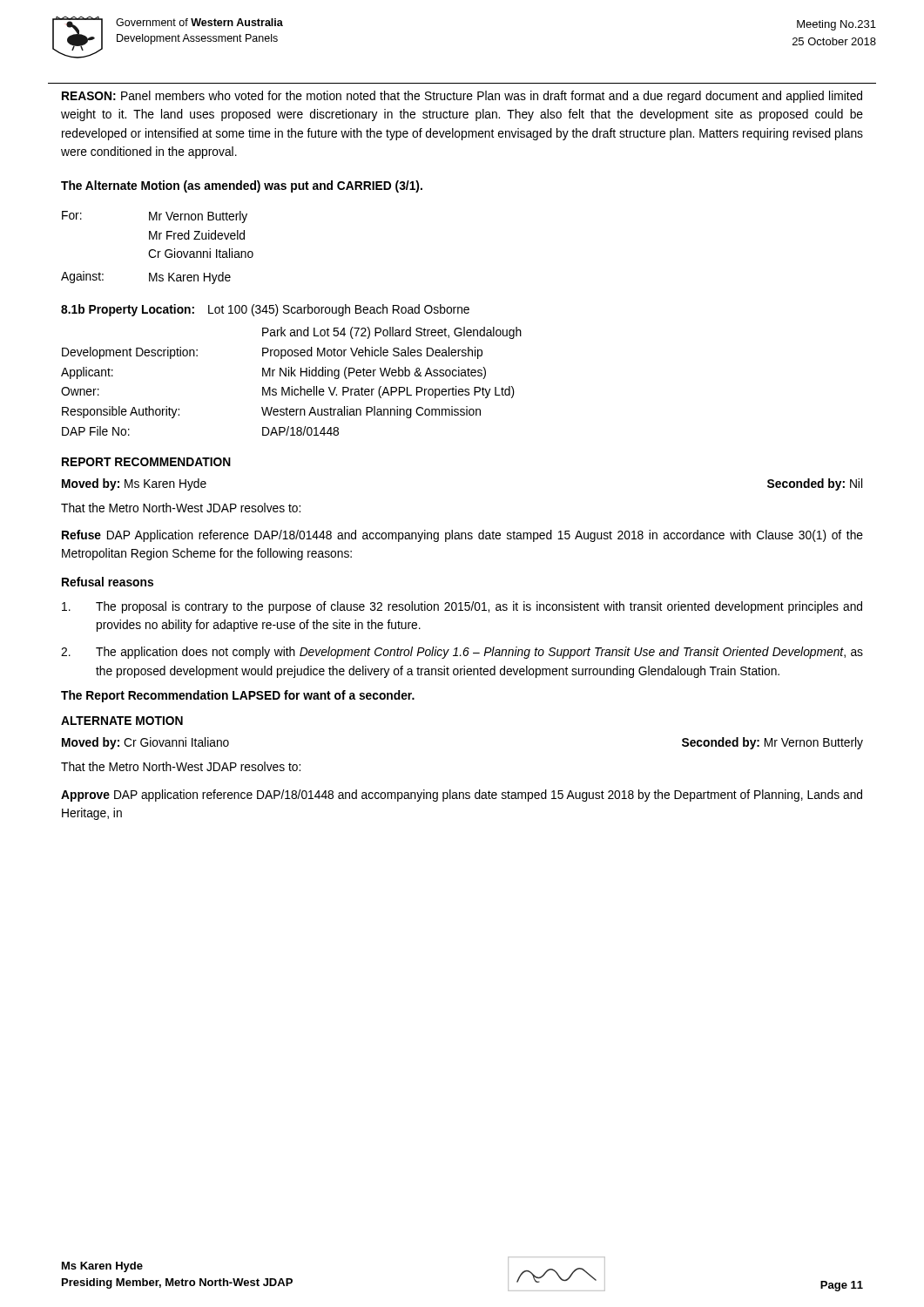Where is the passage that starts "1b Property Location:Lot"?

462,371
